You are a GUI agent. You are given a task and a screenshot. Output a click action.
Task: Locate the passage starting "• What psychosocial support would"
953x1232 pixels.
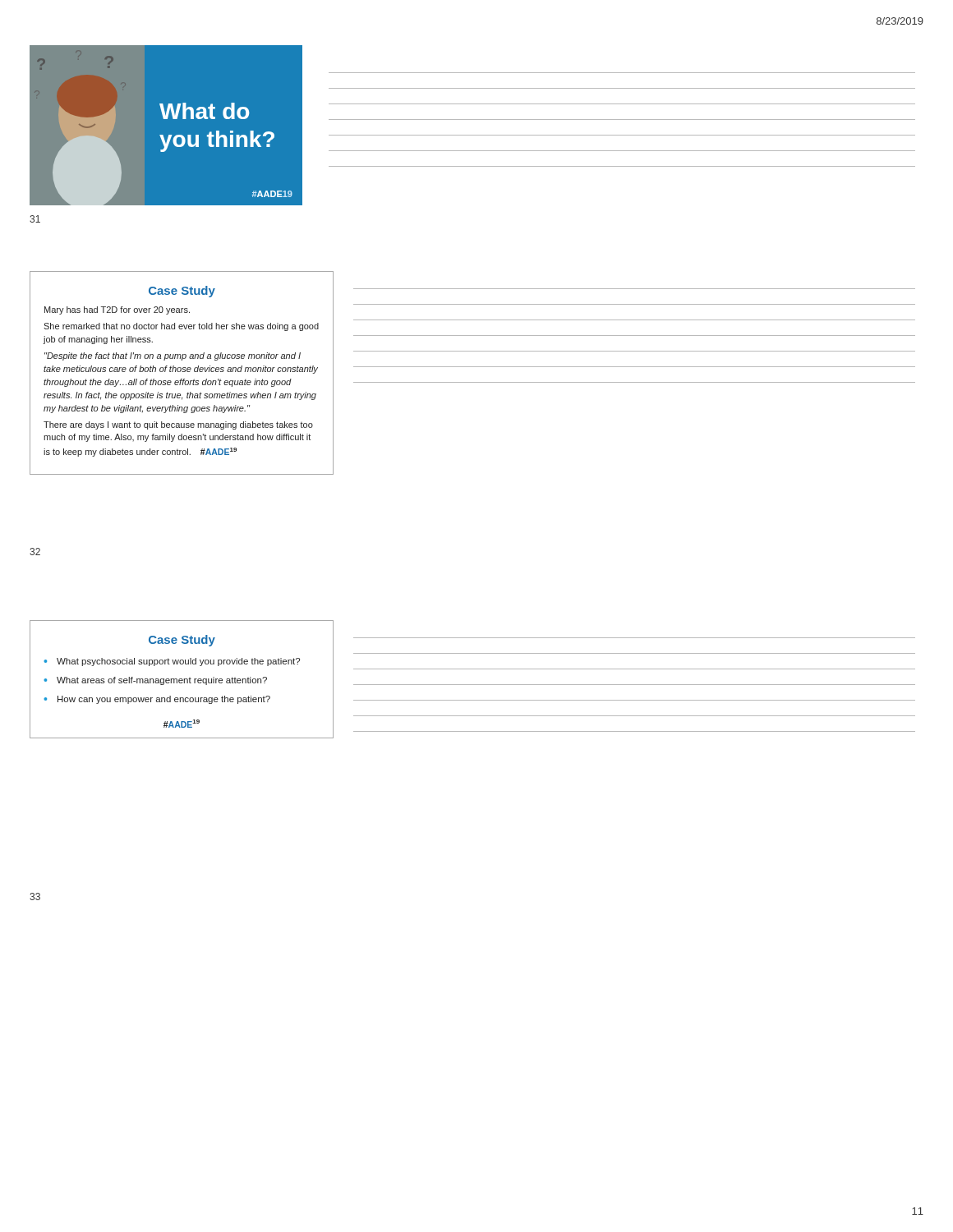(x=172, y=662)
